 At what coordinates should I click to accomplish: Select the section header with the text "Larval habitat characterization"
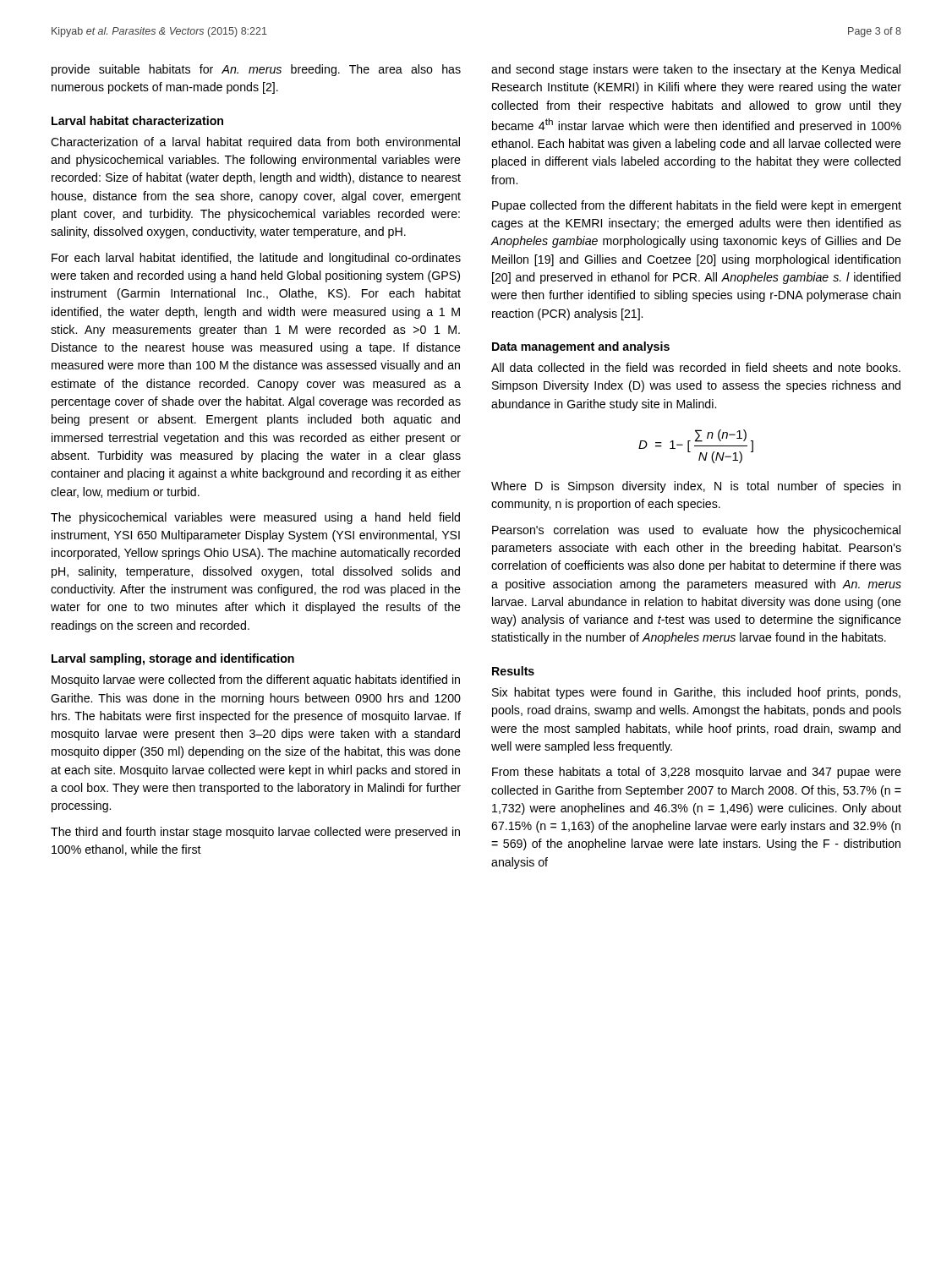point(137,121)
